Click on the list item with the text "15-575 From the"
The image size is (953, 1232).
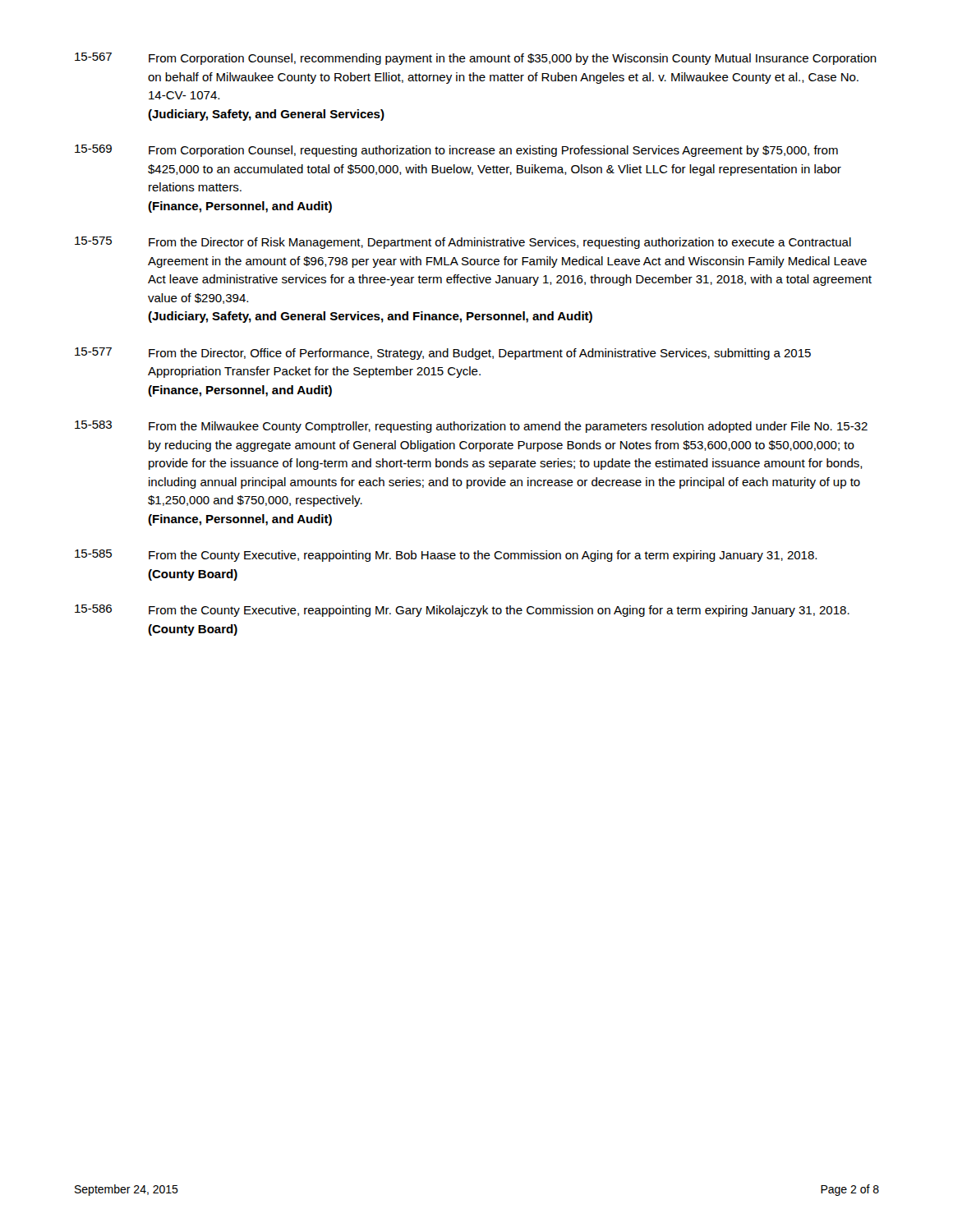476,279
